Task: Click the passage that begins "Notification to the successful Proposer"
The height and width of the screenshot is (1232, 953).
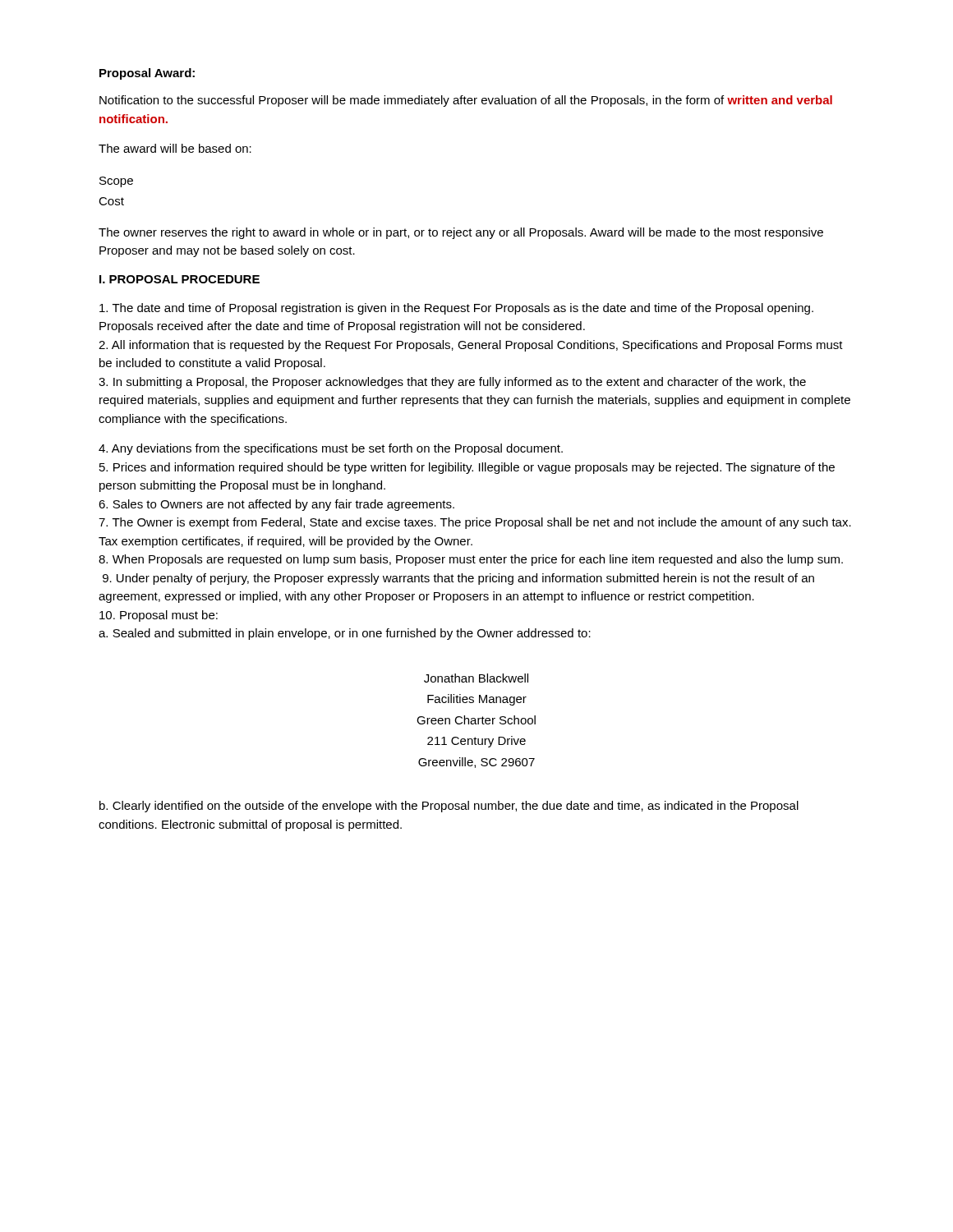Action: point(466,109)
